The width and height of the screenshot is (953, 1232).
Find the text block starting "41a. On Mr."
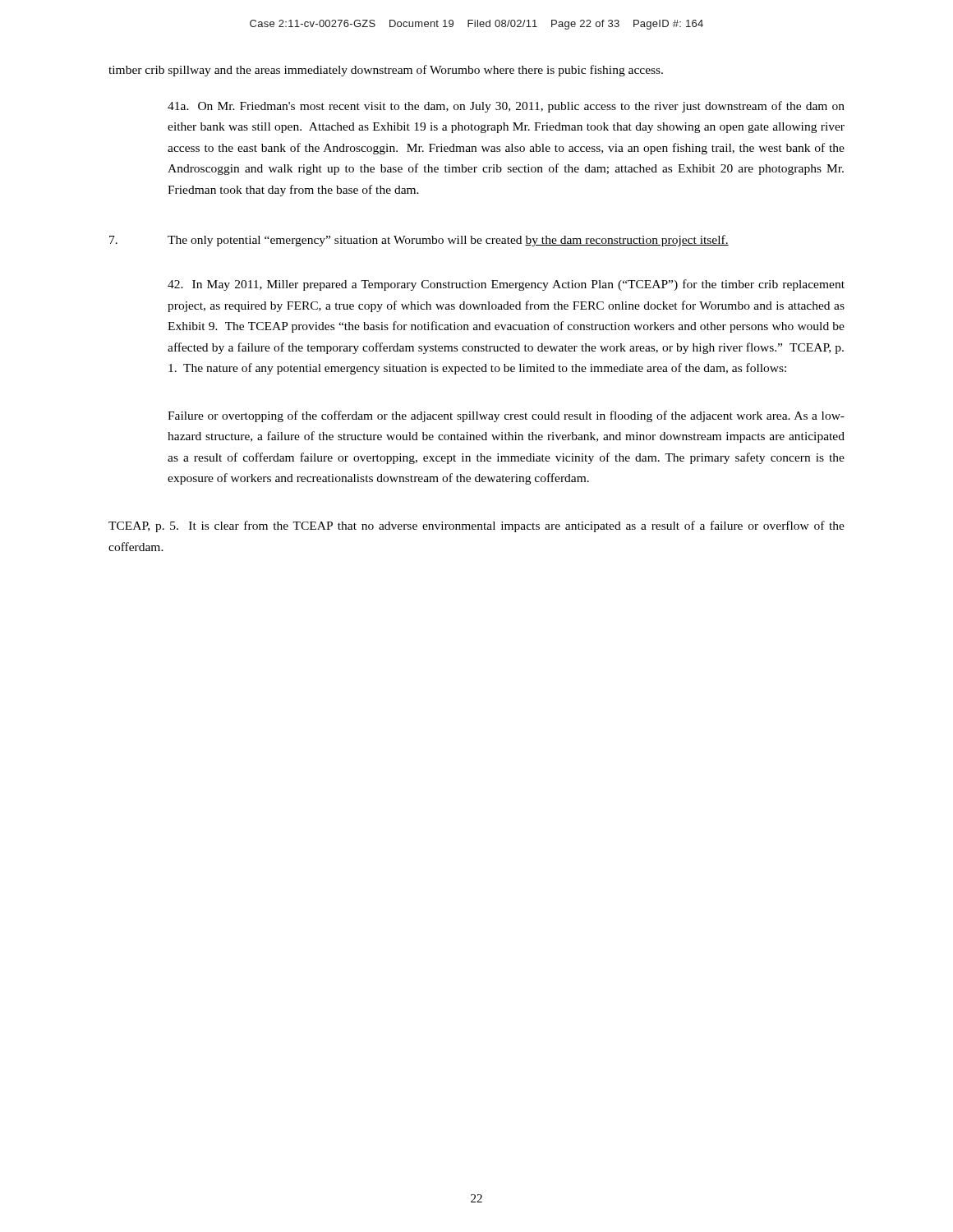click(506, 147)
